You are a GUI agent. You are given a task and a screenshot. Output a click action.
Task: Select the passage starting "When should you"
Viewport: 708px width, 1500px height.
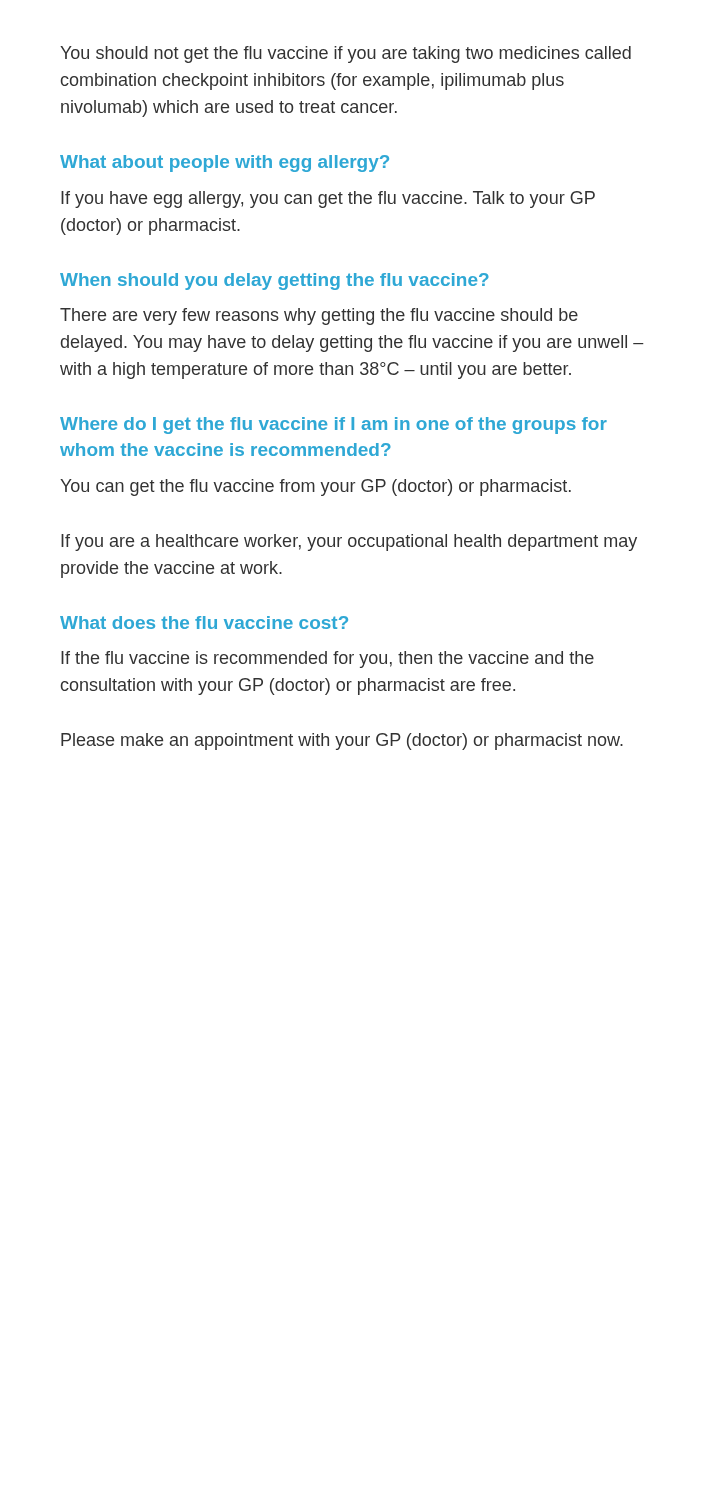(275, 279)
